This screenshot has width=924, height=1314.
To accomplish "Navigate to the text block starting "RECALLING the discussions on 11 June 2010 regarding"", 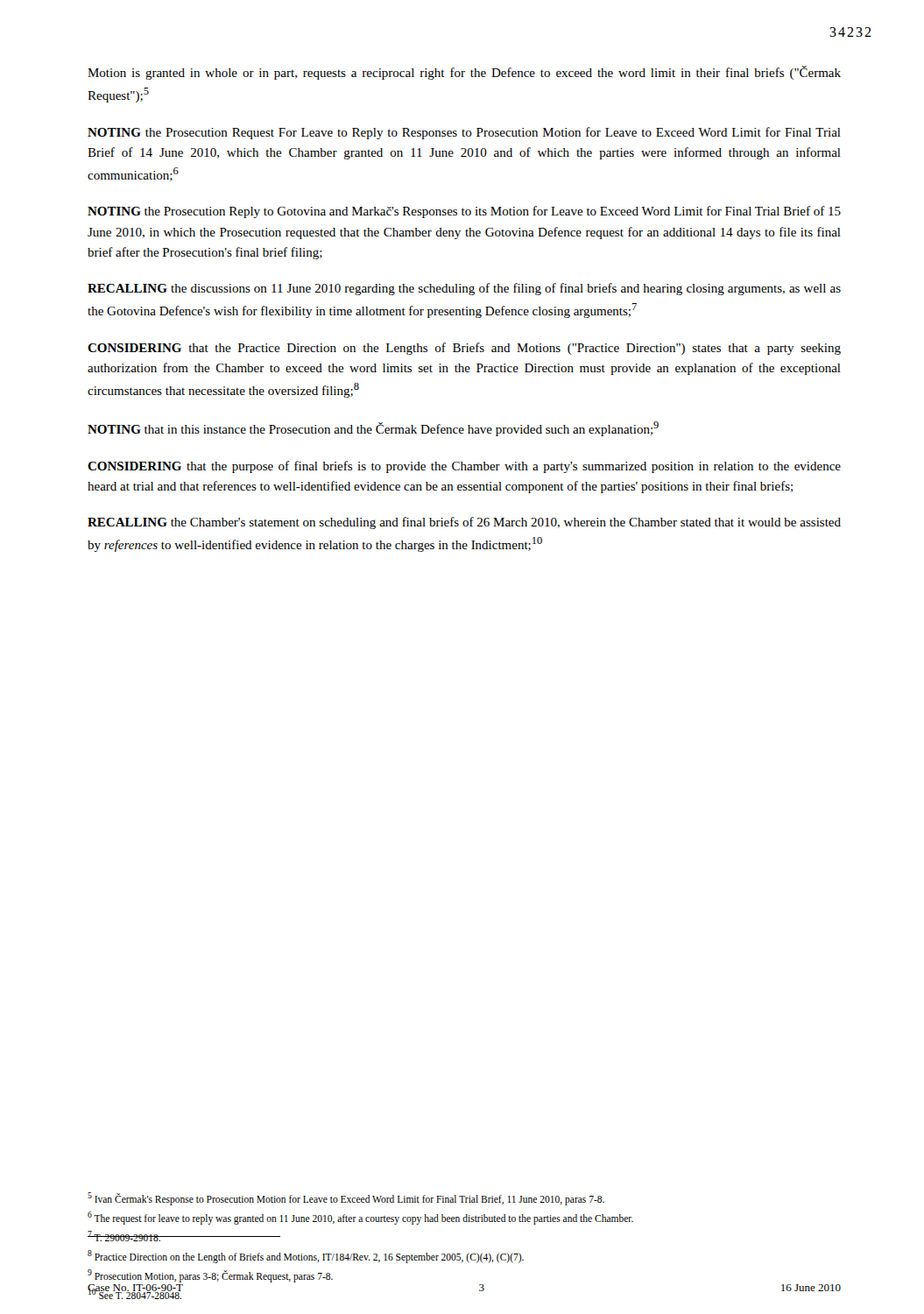I will (464, 300).
